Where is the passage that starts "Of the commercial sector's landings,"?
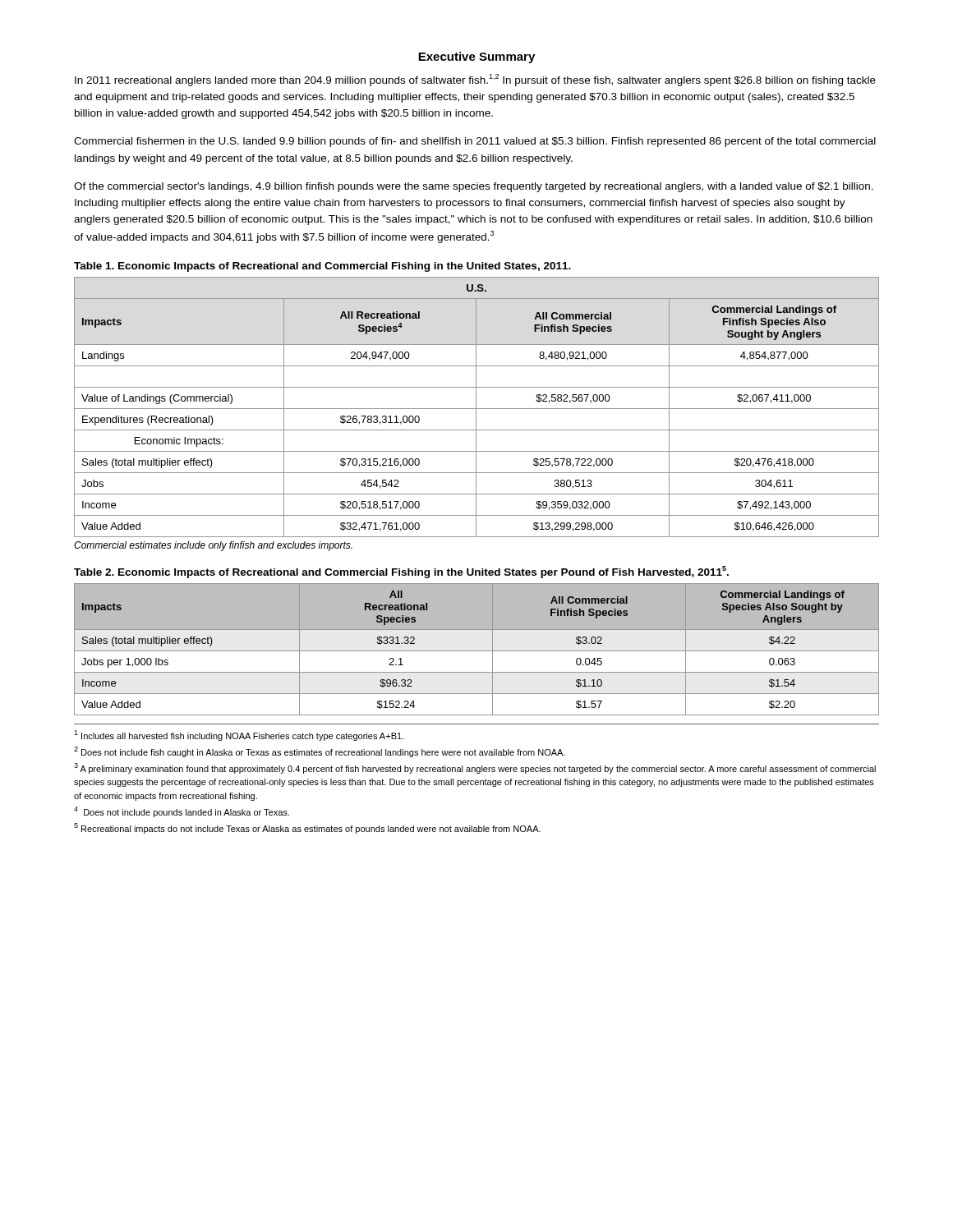Viewport: 953px width, 1232px height. tap(474, 211)
